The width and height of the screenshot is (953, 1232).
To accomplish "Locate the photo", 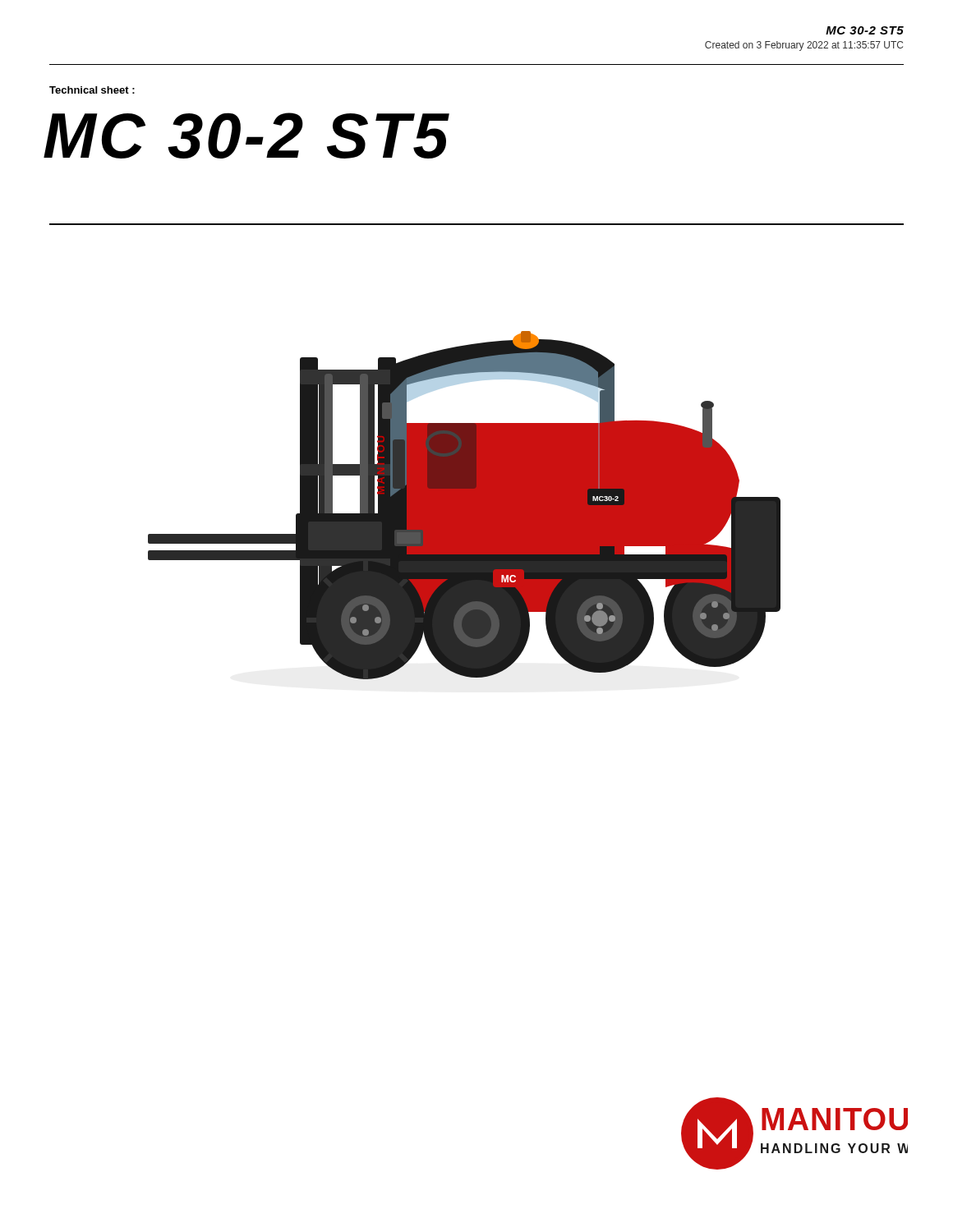I will click(476, 476).
